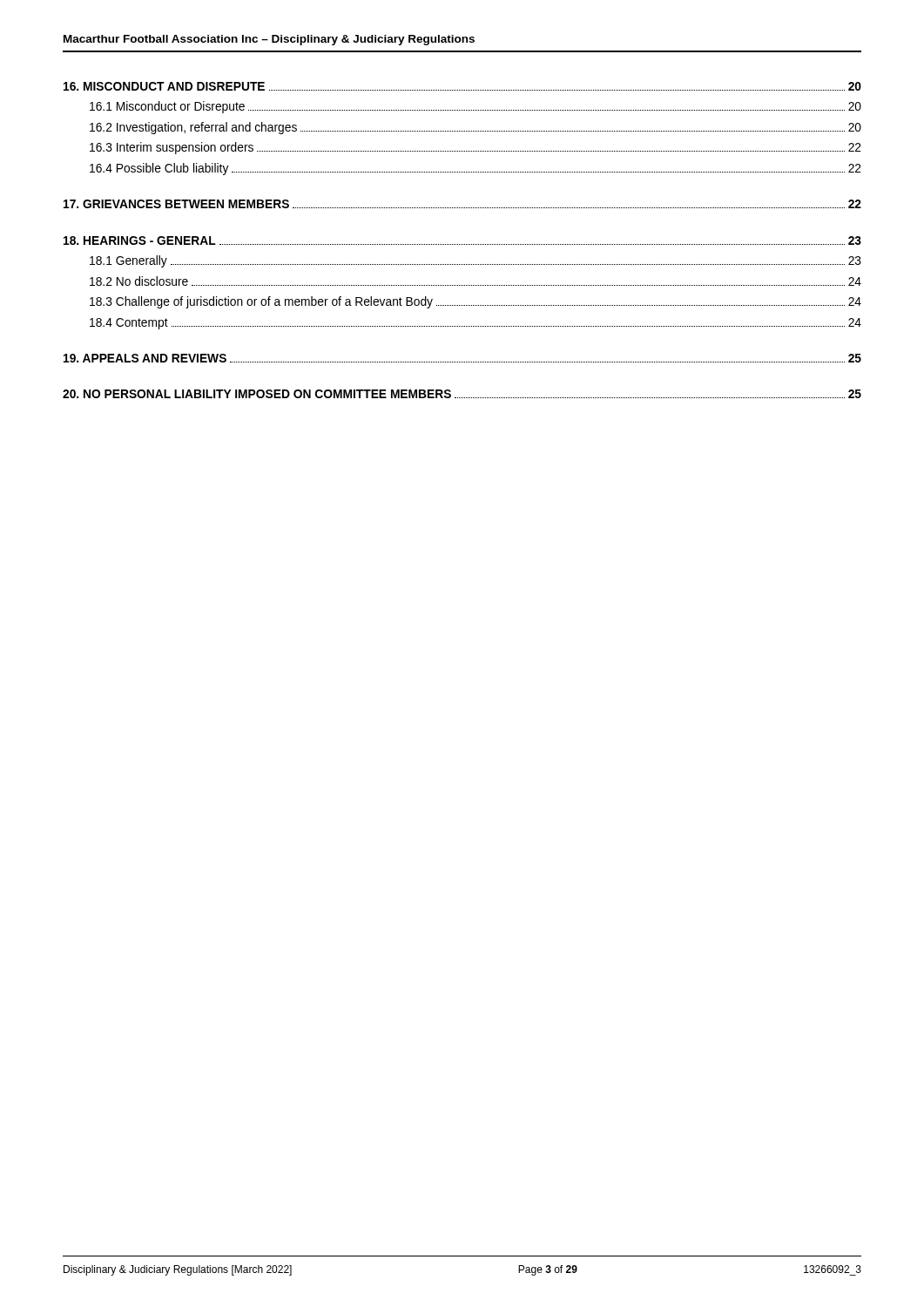Navigate to the text block starting "17. GRIEVANCES BETWEEN MEMBERS"
924x1307 pixels.
click(x=462, y=205)
